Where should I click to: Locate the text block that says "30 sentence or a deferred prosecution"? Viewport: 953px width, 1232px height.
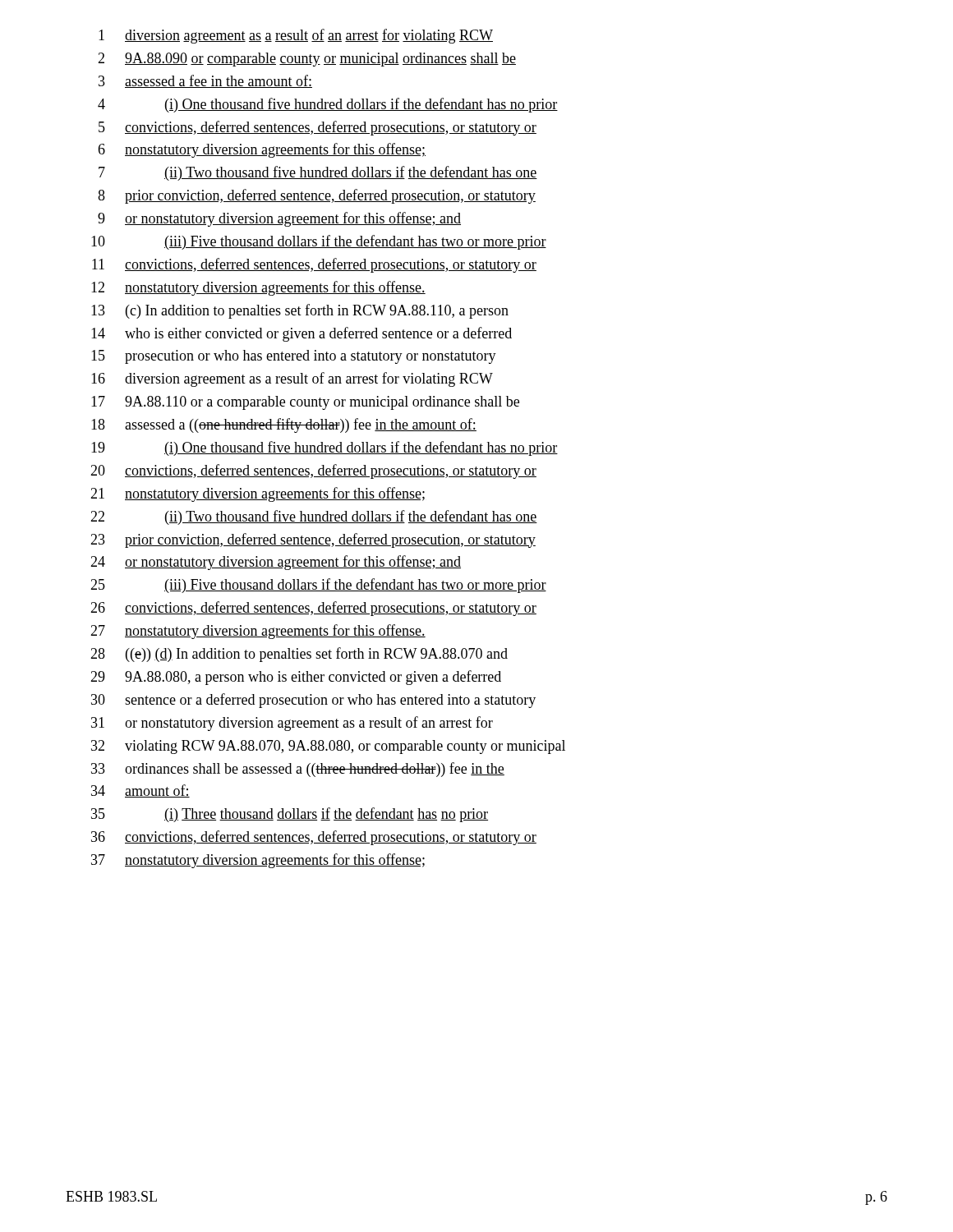click(x=476, y=700)
